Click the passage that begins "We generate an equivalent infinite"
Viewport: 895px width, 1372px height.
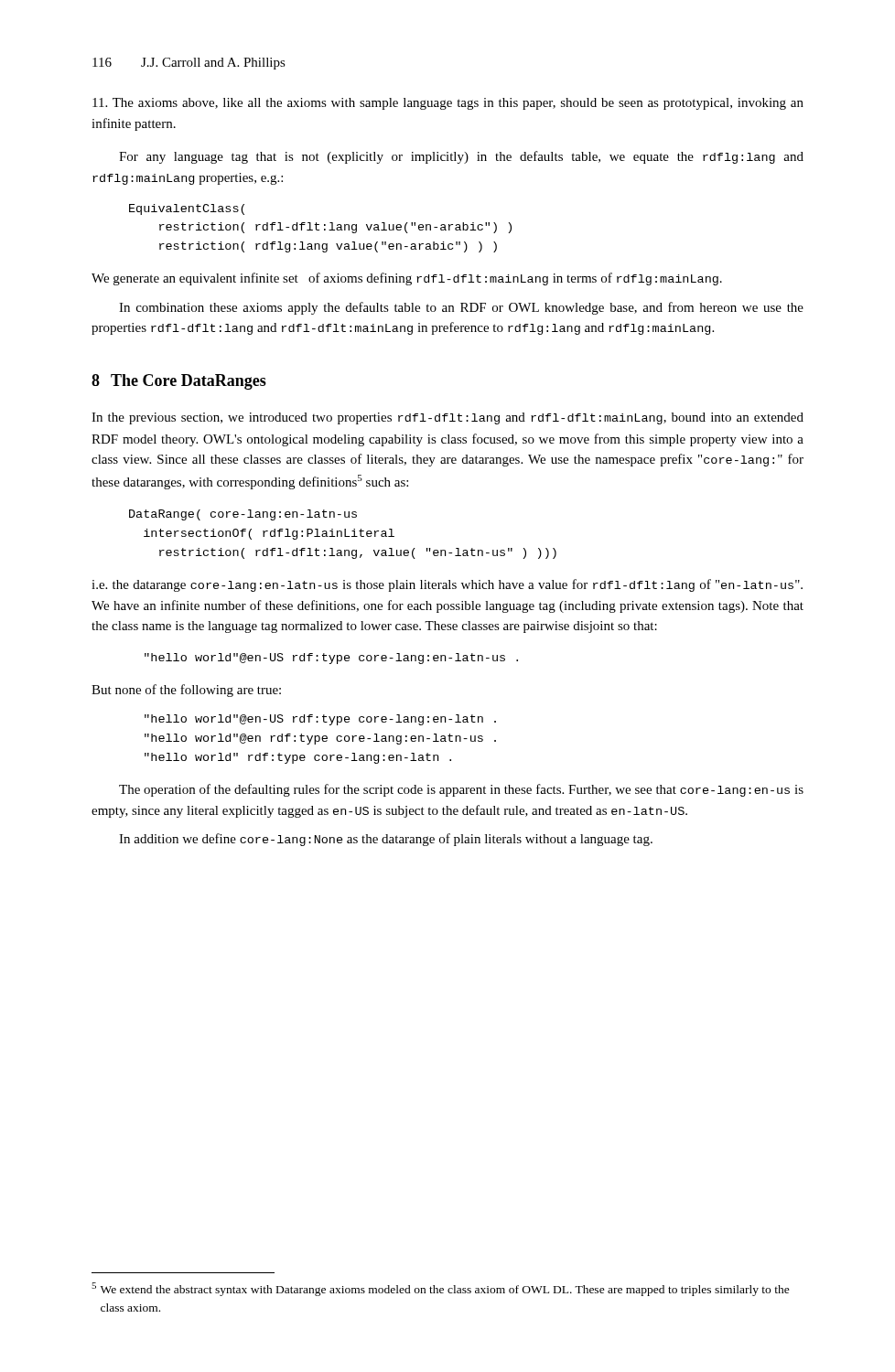pos(448,279)
